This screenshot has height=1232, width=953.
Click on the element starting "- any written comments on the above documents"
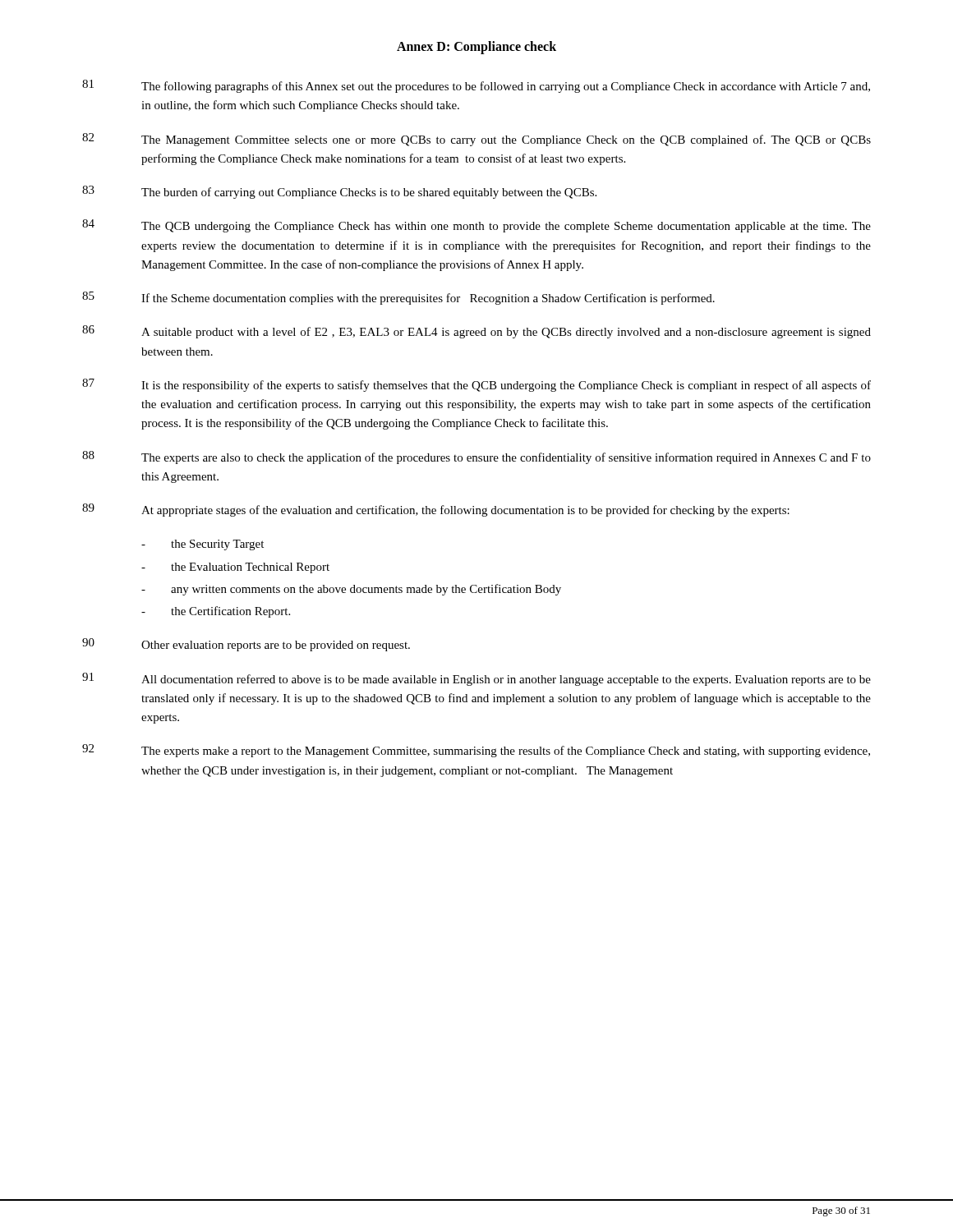pos(506,589)
